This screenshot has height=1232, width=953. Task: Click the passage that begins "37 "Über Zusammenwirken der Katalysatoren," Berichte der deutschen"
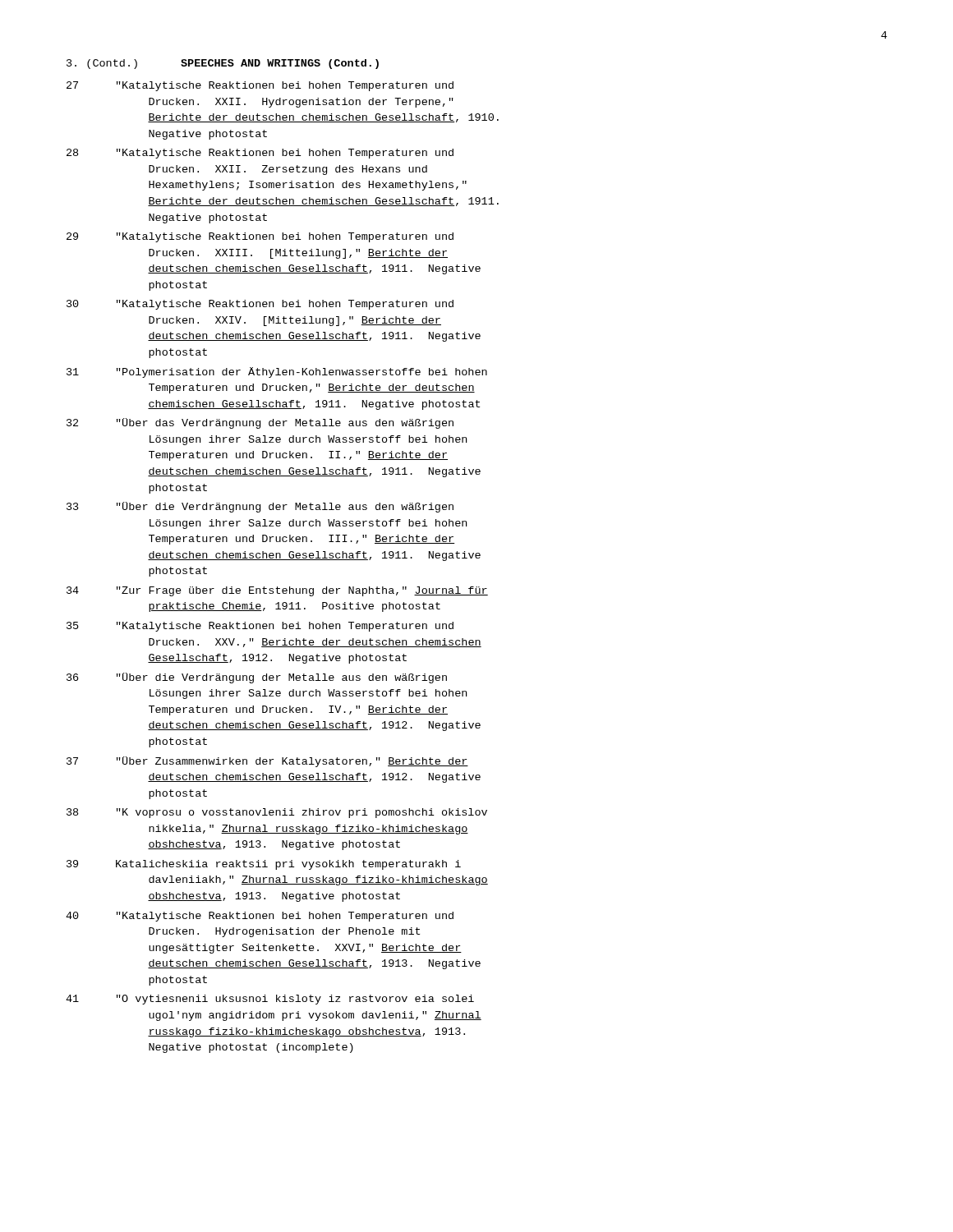click(273, 778)
